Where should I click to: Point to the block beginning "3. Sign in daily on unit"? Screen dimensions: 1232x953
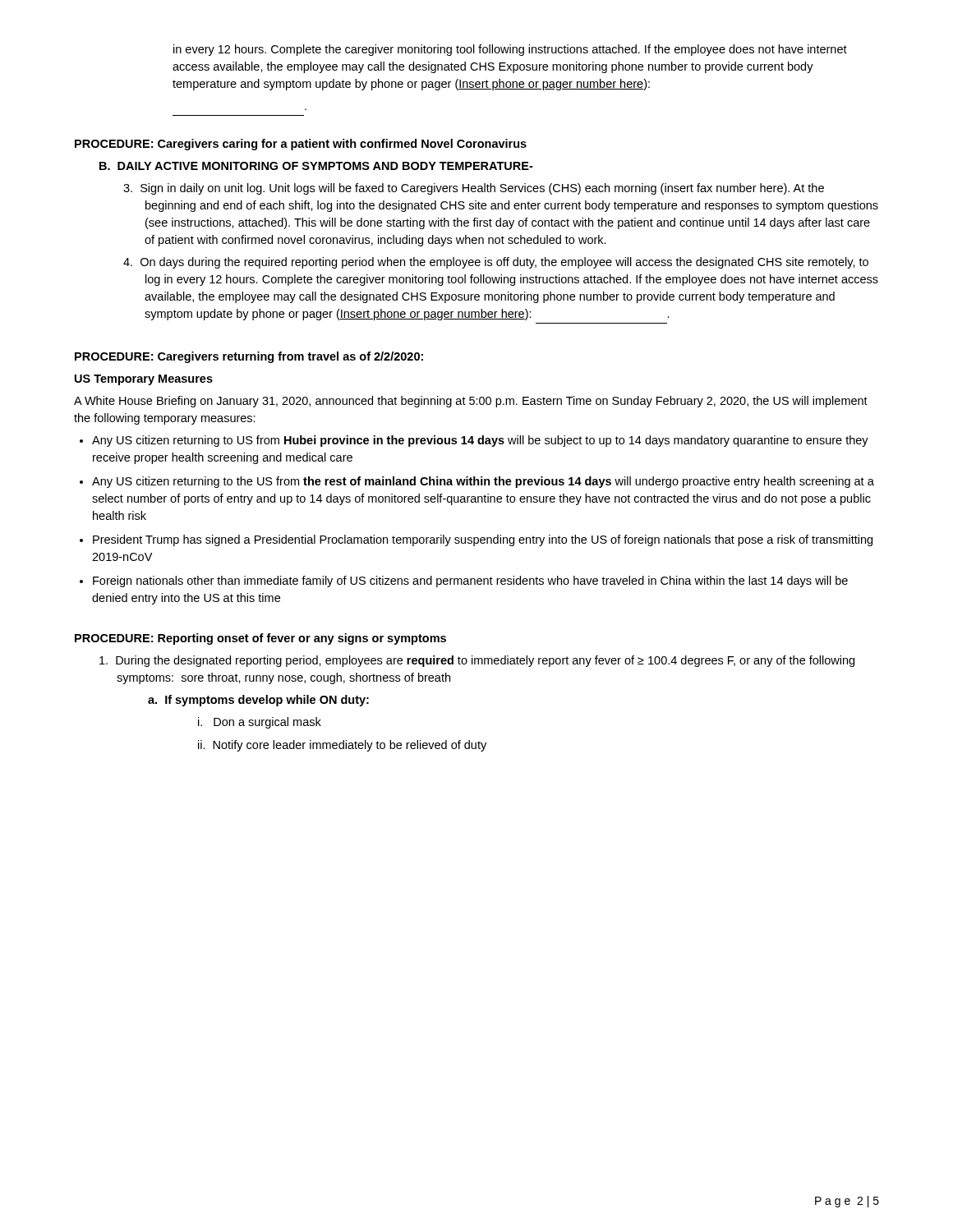tap(501, 214)
